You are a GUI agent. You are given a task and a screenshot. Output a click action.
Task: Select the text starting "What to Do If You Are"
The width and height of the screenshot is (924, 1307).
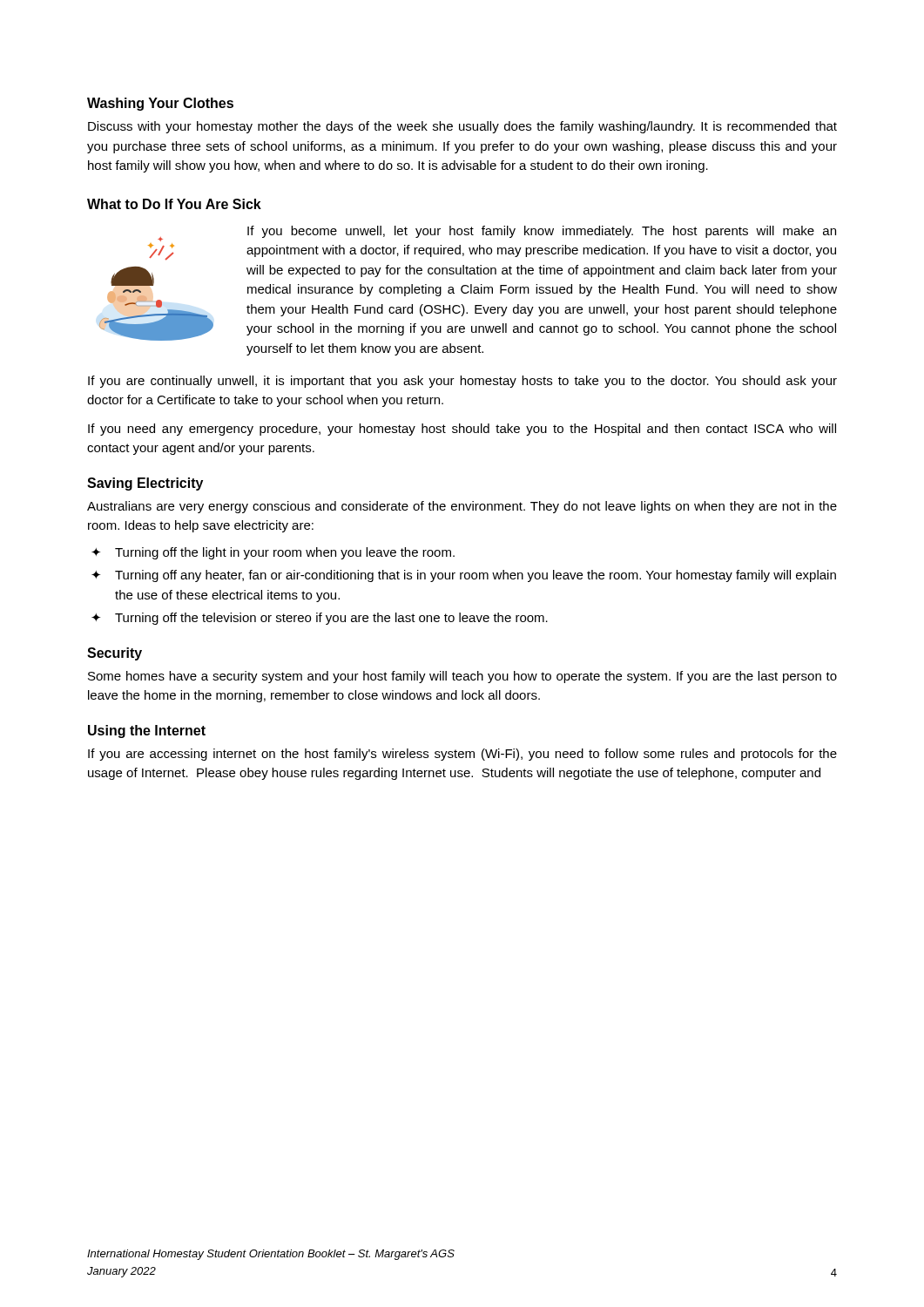pos(174,204)
